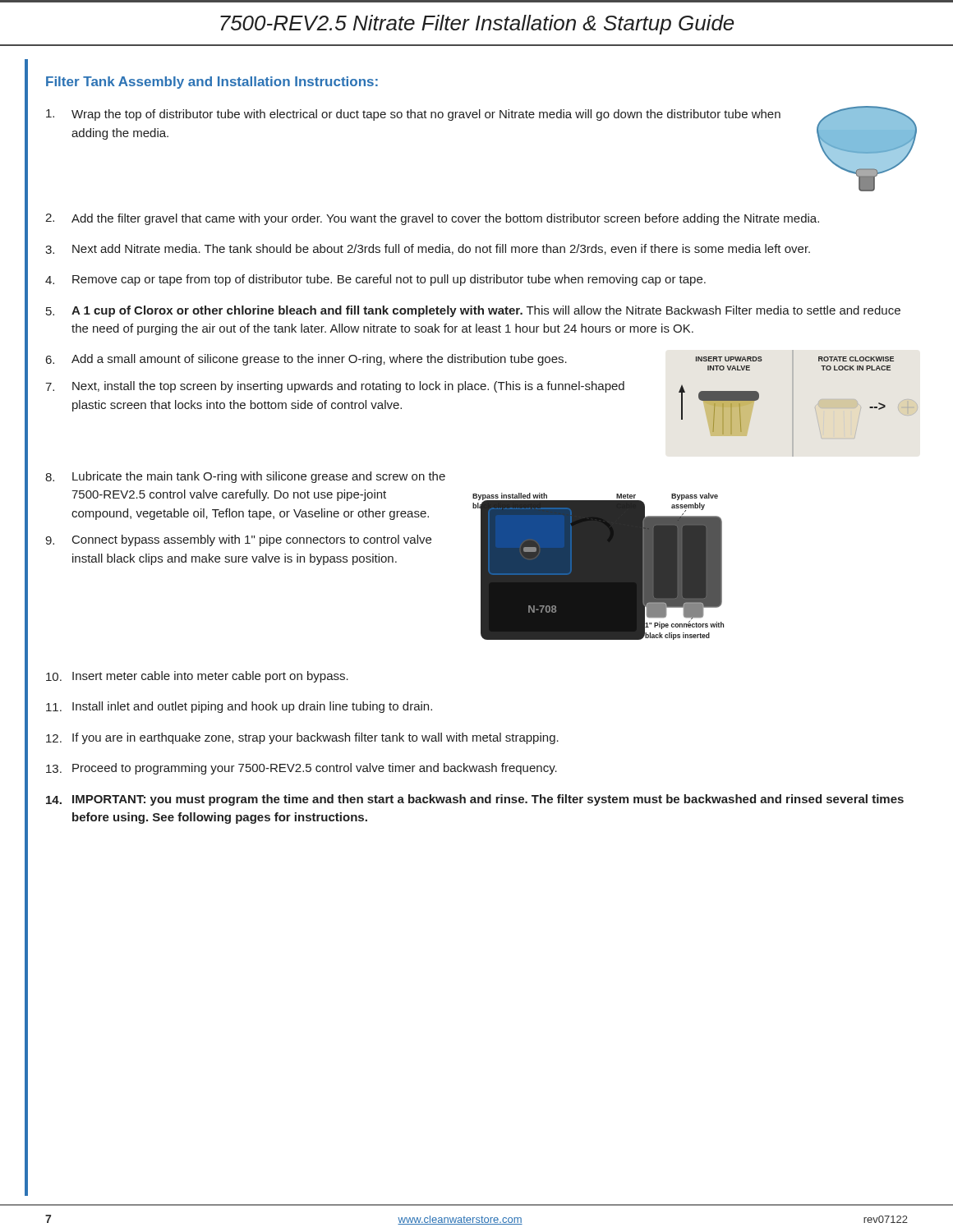Click on the element starting "Proceed to programming your 7500-REV2.5 control valve timer"

coord(315,768)
